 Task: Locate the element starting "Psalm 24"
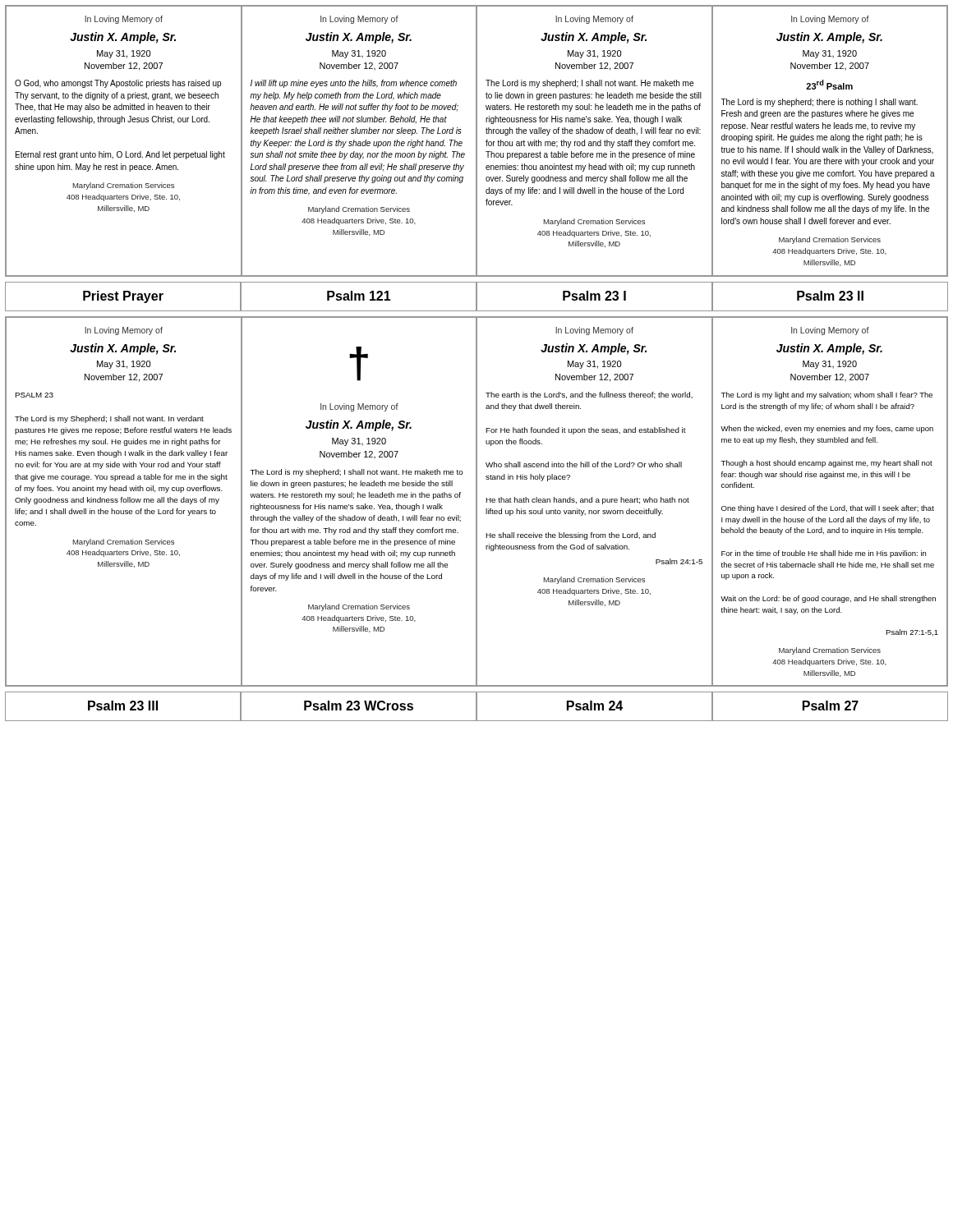point(594,706)
